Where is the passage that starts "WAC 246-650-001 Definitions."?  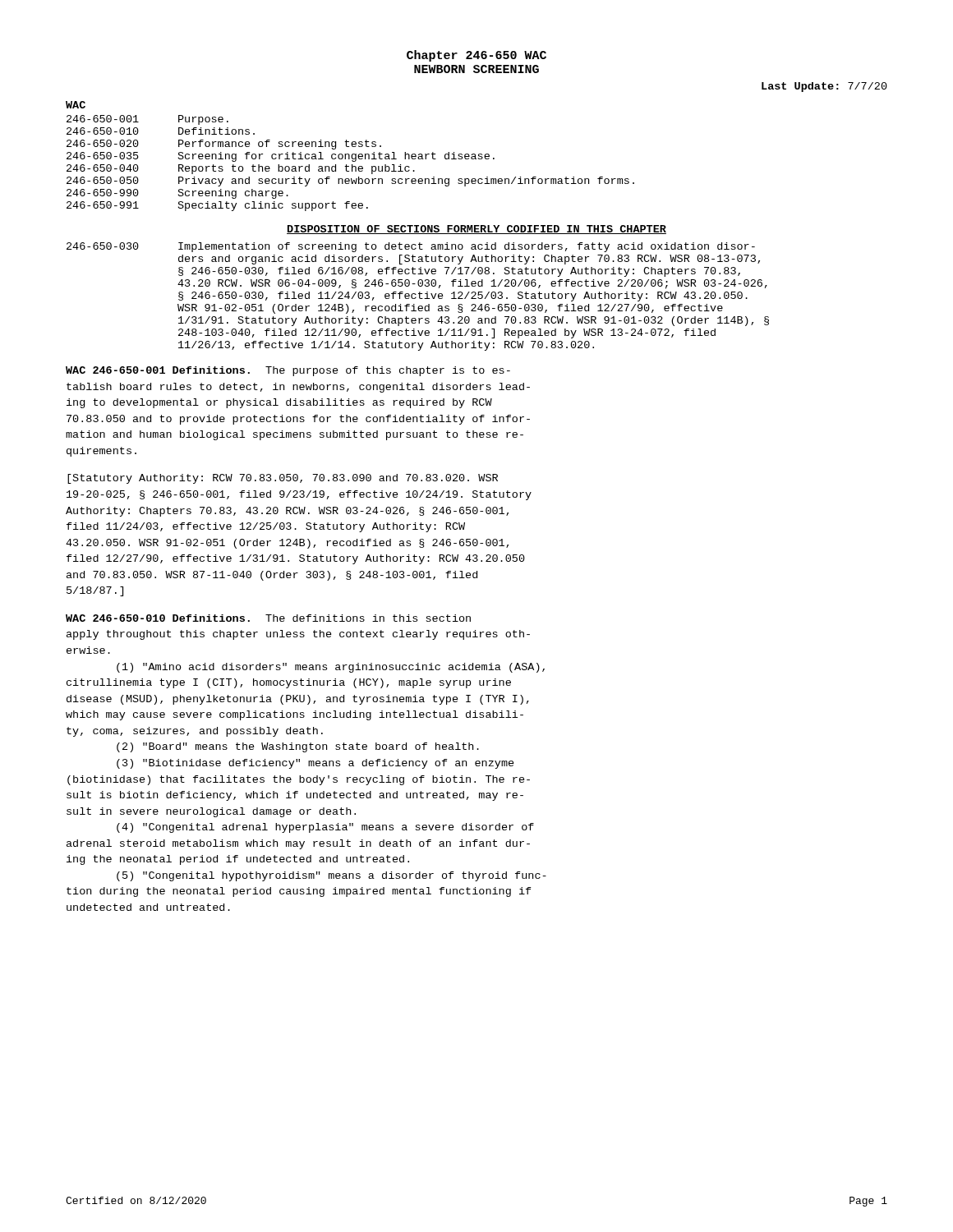click(476, 411)
